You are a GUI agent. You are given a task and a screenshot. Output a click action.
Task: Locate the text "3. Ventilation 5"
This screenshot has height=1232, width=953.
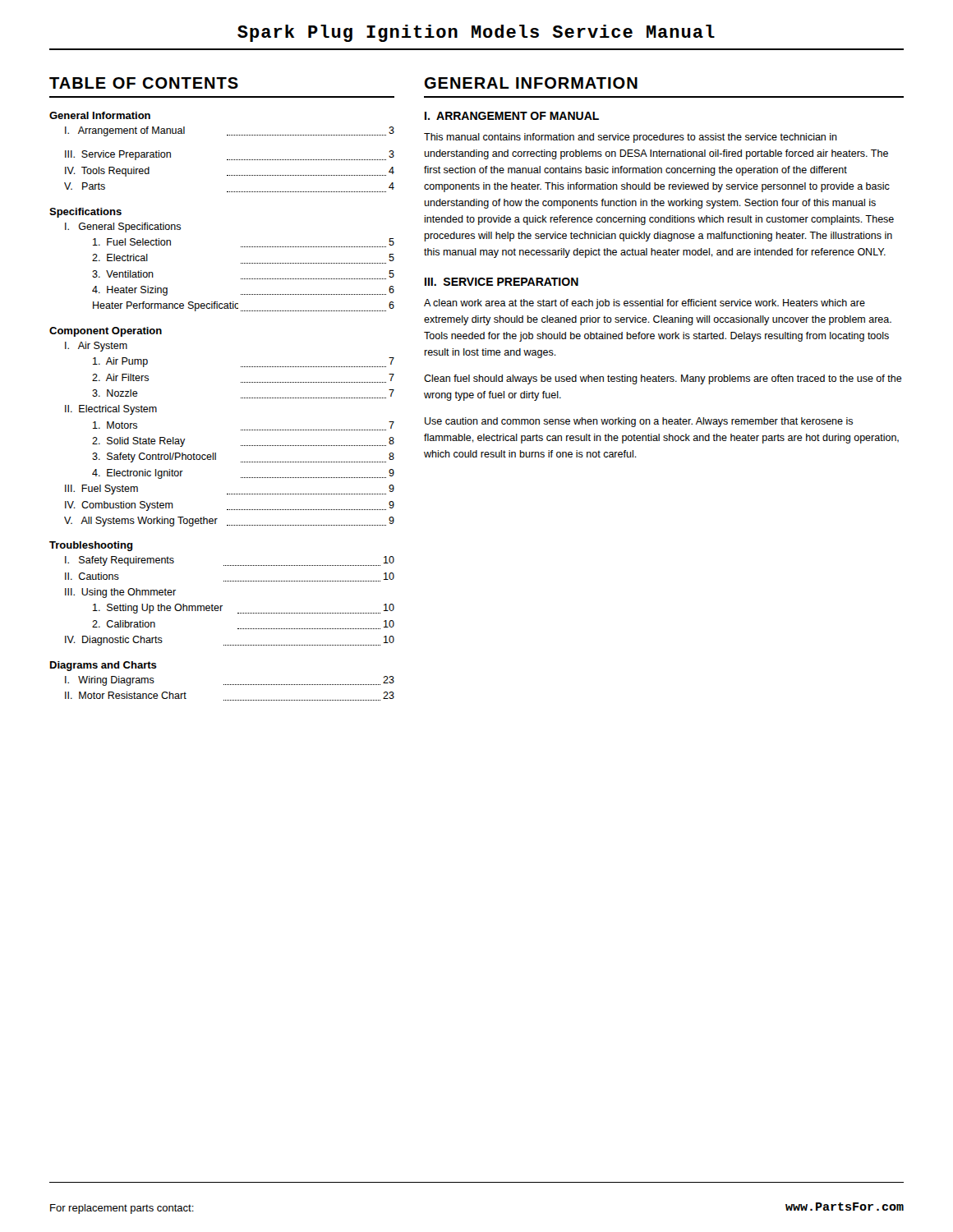click(243, 275)
